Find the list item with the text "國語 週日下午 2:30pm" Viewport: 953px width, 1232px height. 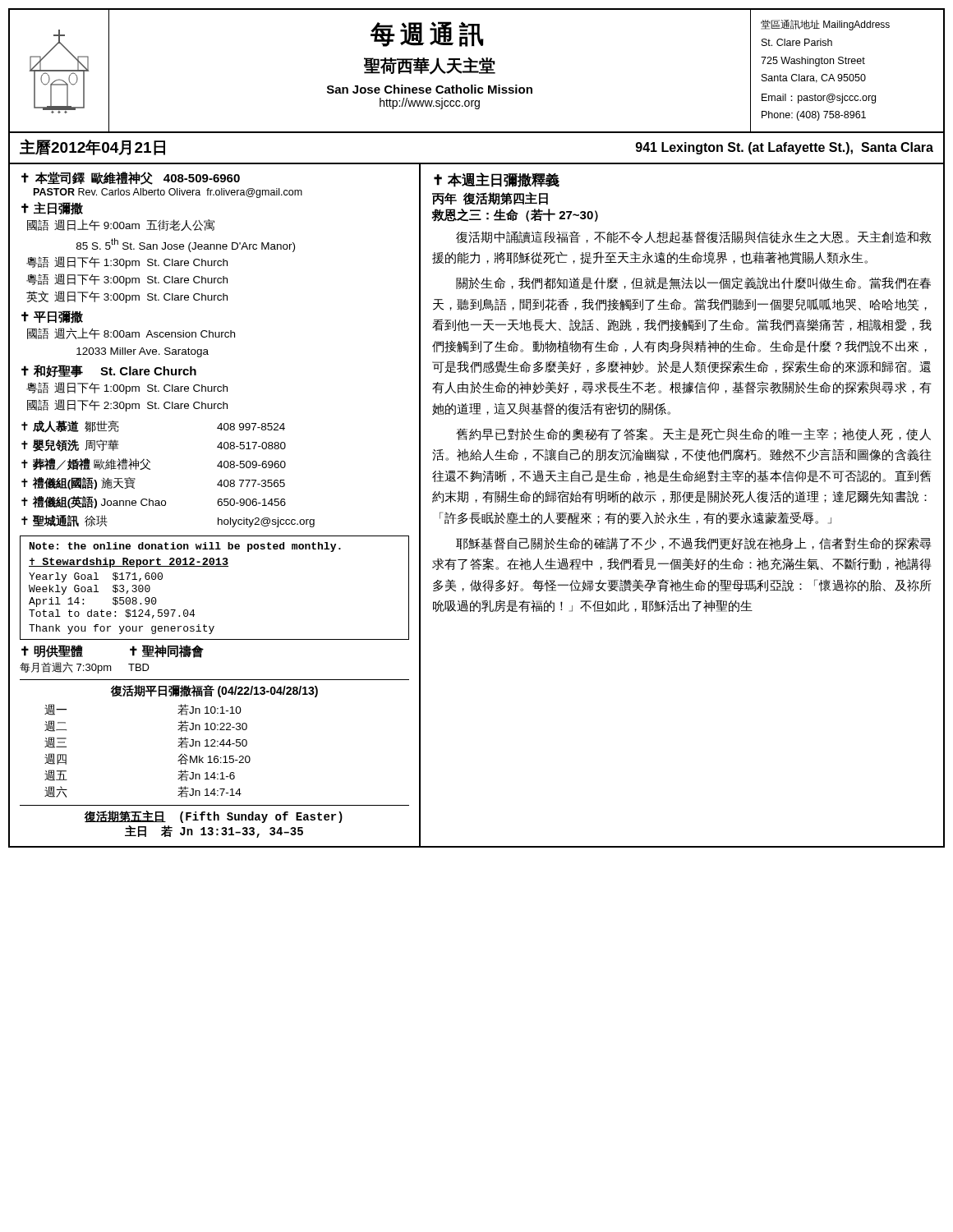127,406
